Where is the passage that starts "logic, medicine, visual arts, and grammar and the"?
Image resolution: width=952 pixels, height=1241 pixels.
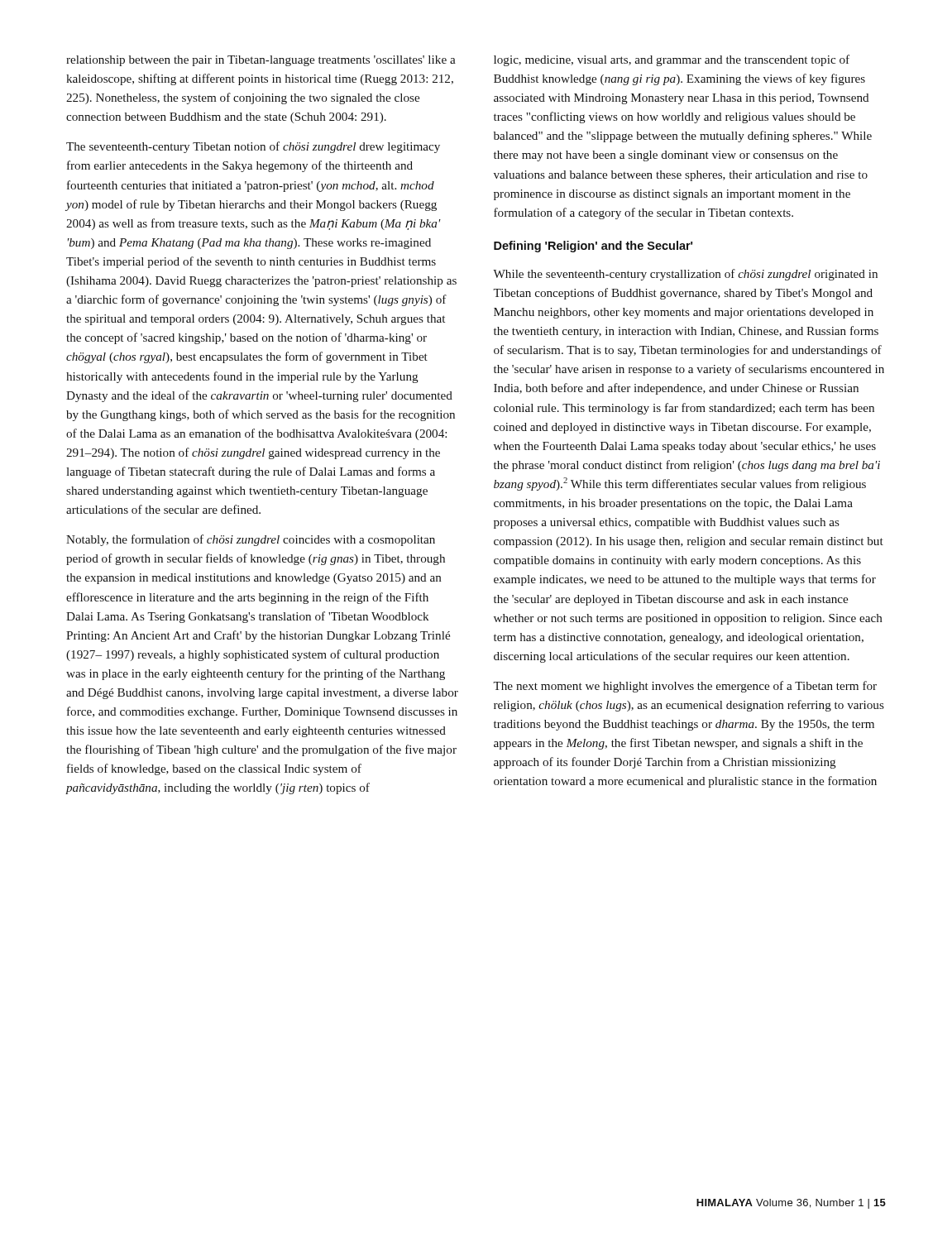pyautogui.click(x=690, y=136)
